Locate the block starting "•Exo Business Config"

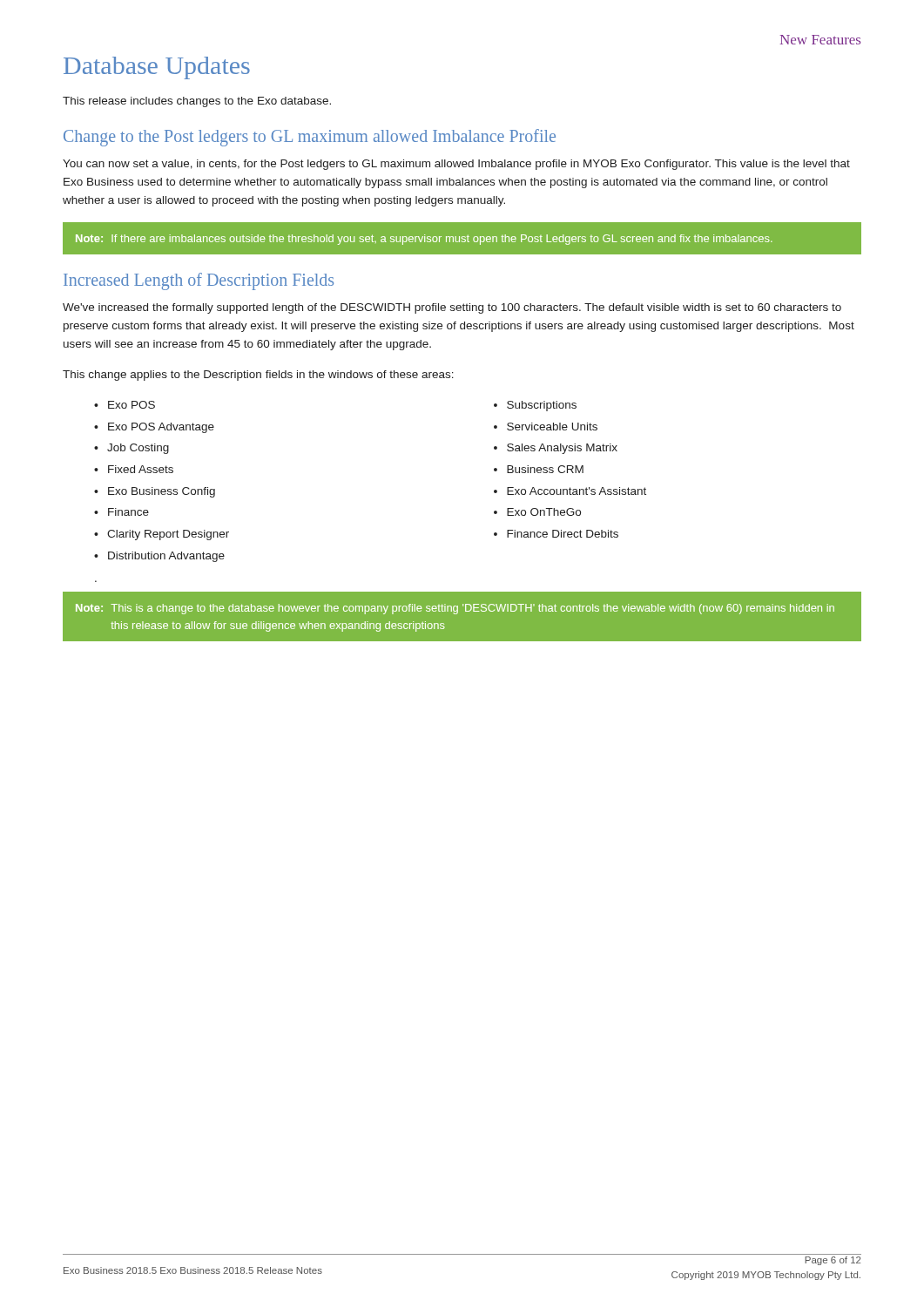coord(155,492)
